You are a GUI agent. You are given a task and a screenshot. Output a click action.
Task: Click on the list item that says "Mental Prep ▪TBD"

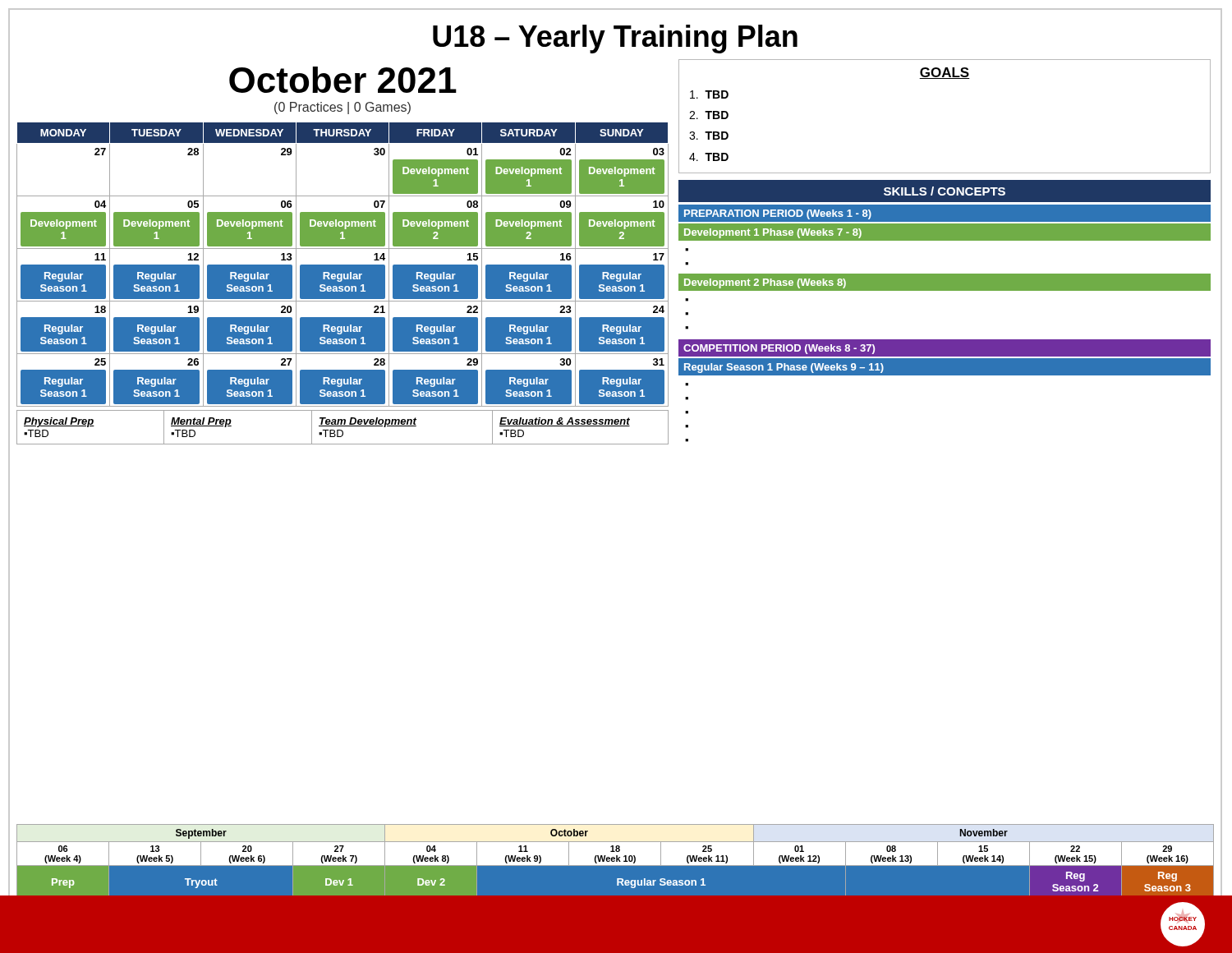click(238, 428)
